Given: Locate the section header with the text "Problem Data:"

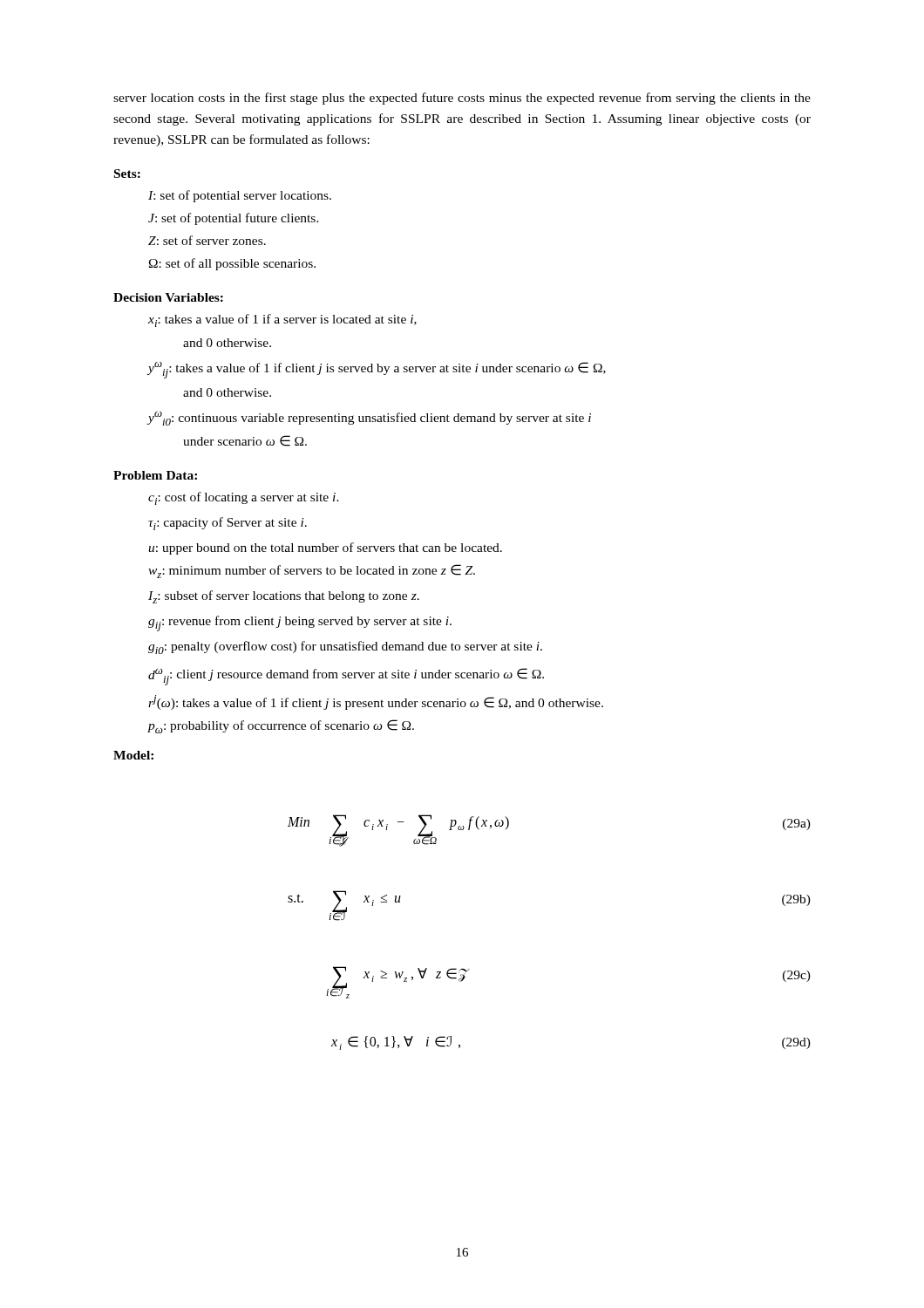Looking at the screenshot, I should [x=156, y=475].
